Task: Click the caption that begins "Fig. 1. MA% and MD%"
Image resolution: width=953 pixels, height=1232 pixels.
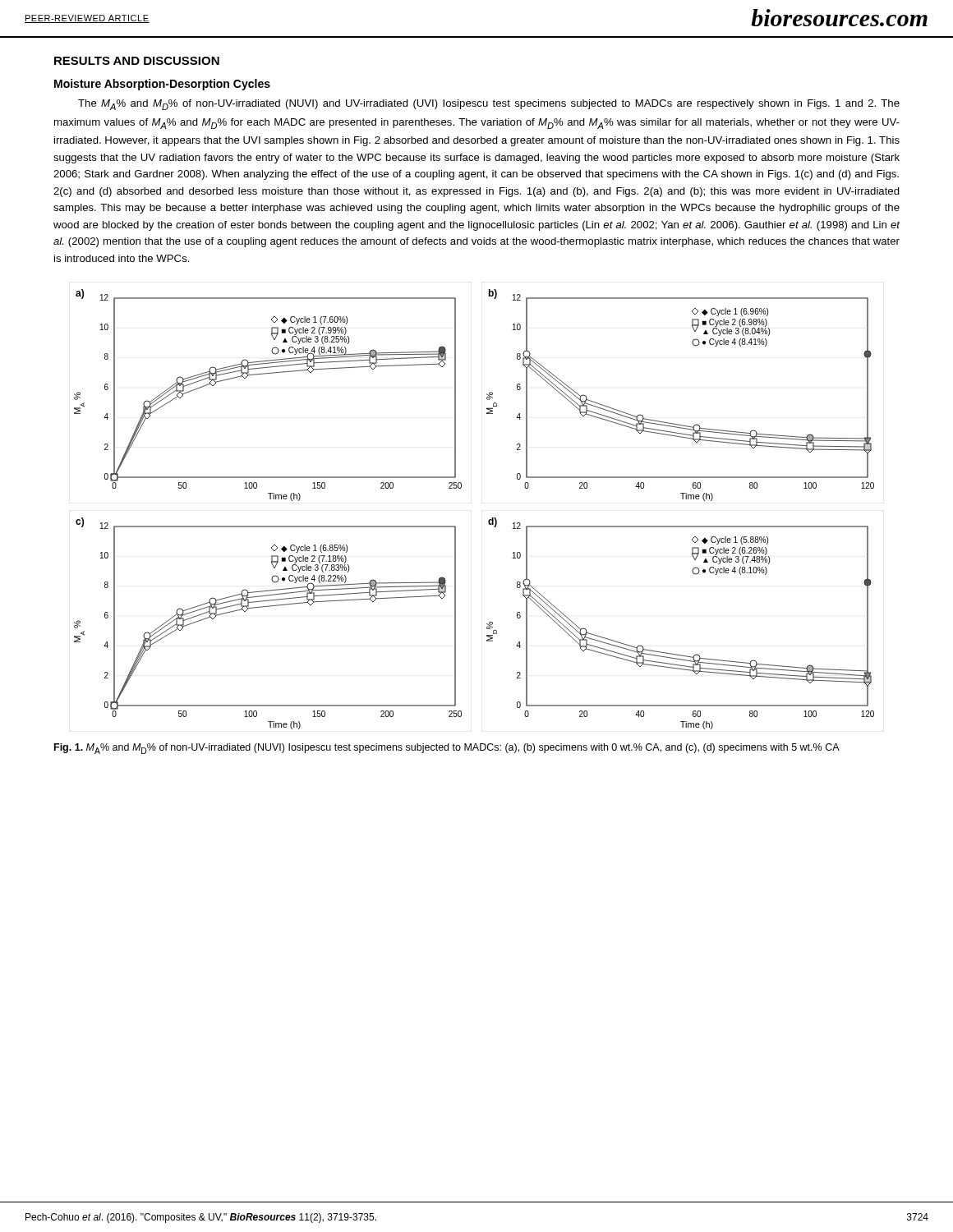Action: pos(446,748)
